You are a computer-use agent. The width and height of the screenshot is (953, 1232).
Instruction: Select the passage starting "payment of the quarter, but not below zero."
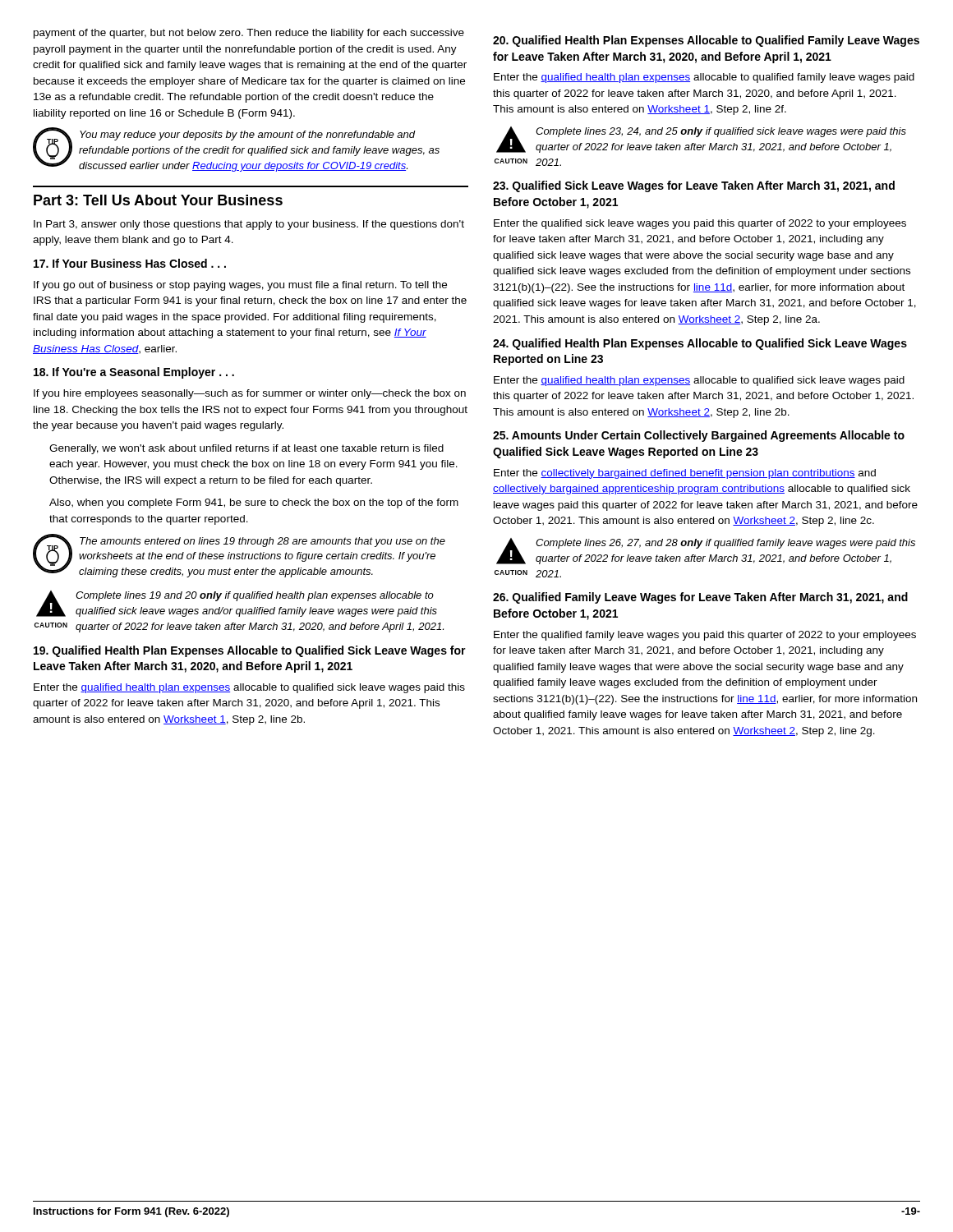tap(251, 73)
